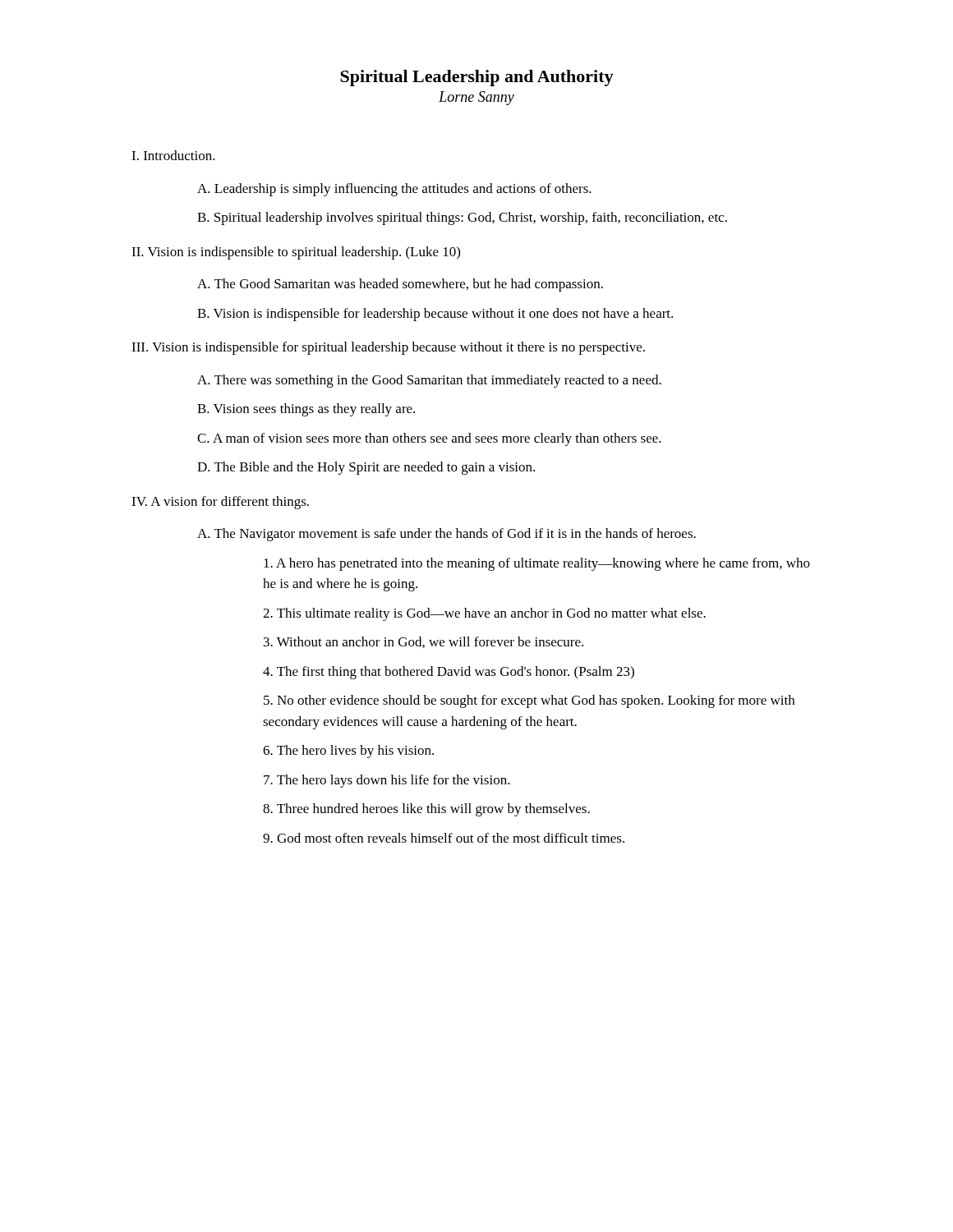Where is the passage that starts "9. God most often reveals himself out"?
Viewport: 953px width, 1232px height.
tap(444, 838)
